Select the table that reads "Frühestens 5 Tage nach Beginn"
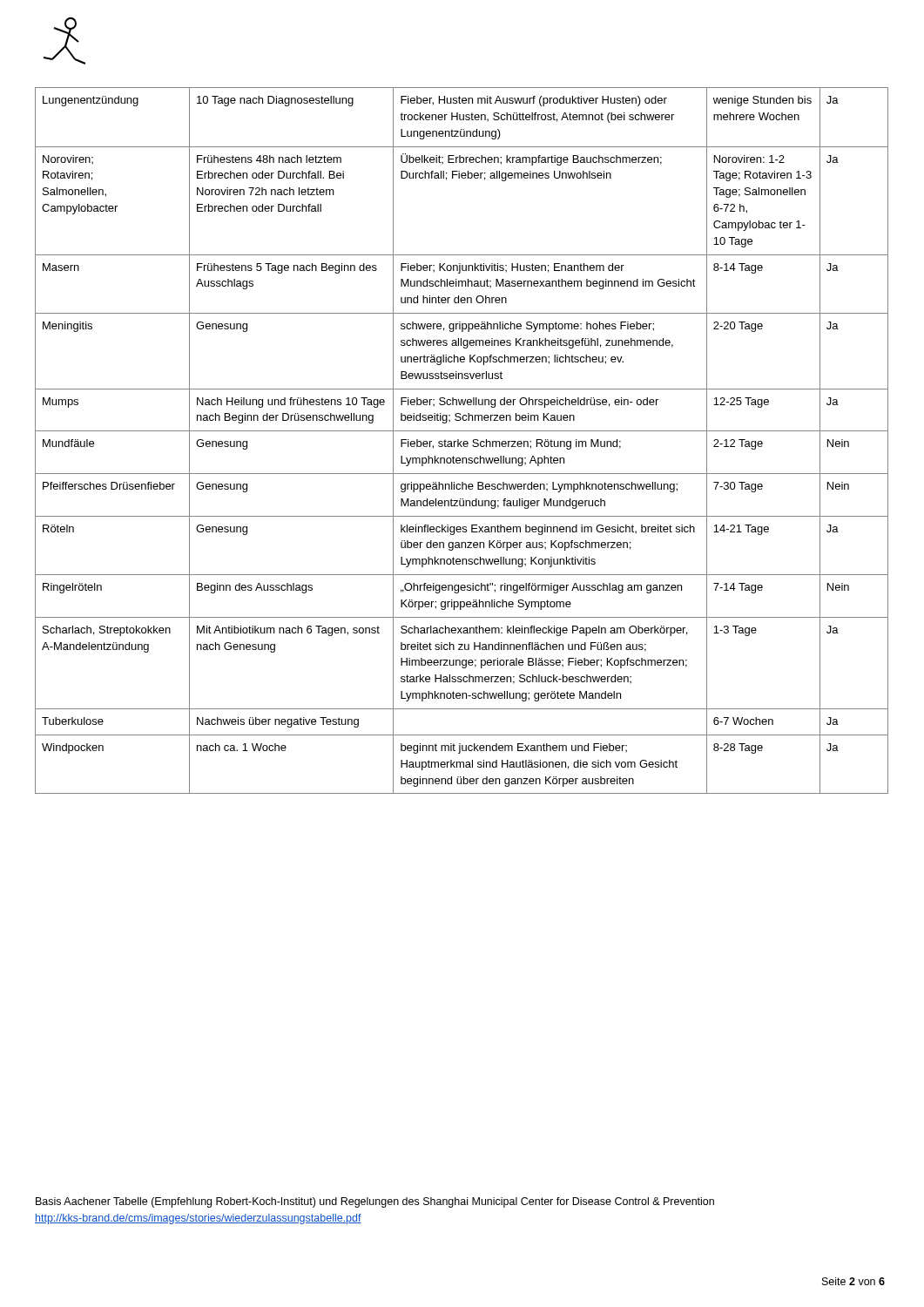This screenshot has height=1307, width=924. click(x=462, y=441)
